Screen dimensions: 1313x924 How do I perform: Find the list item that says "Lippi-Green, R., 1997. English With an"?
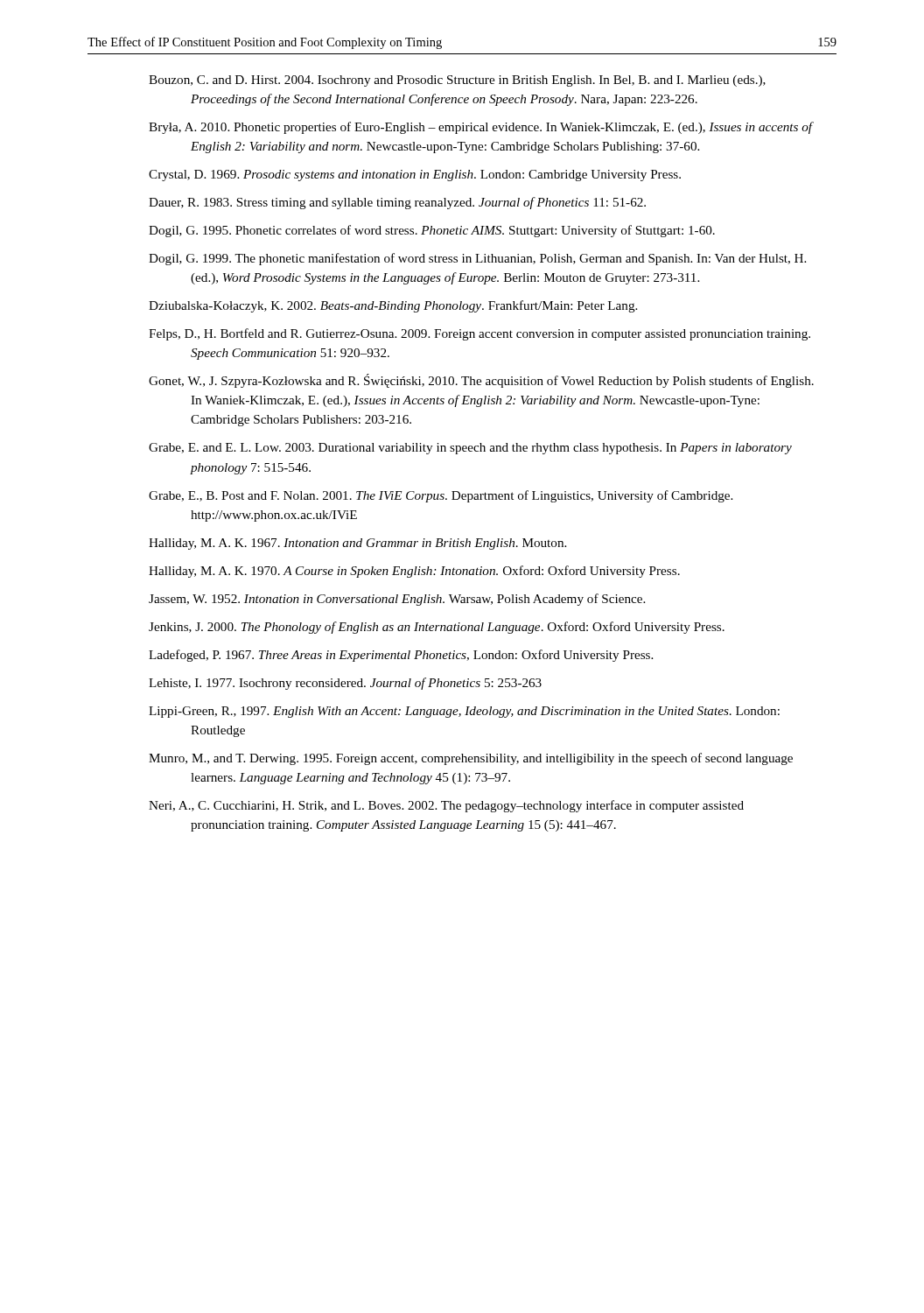(x=465, y=720)
